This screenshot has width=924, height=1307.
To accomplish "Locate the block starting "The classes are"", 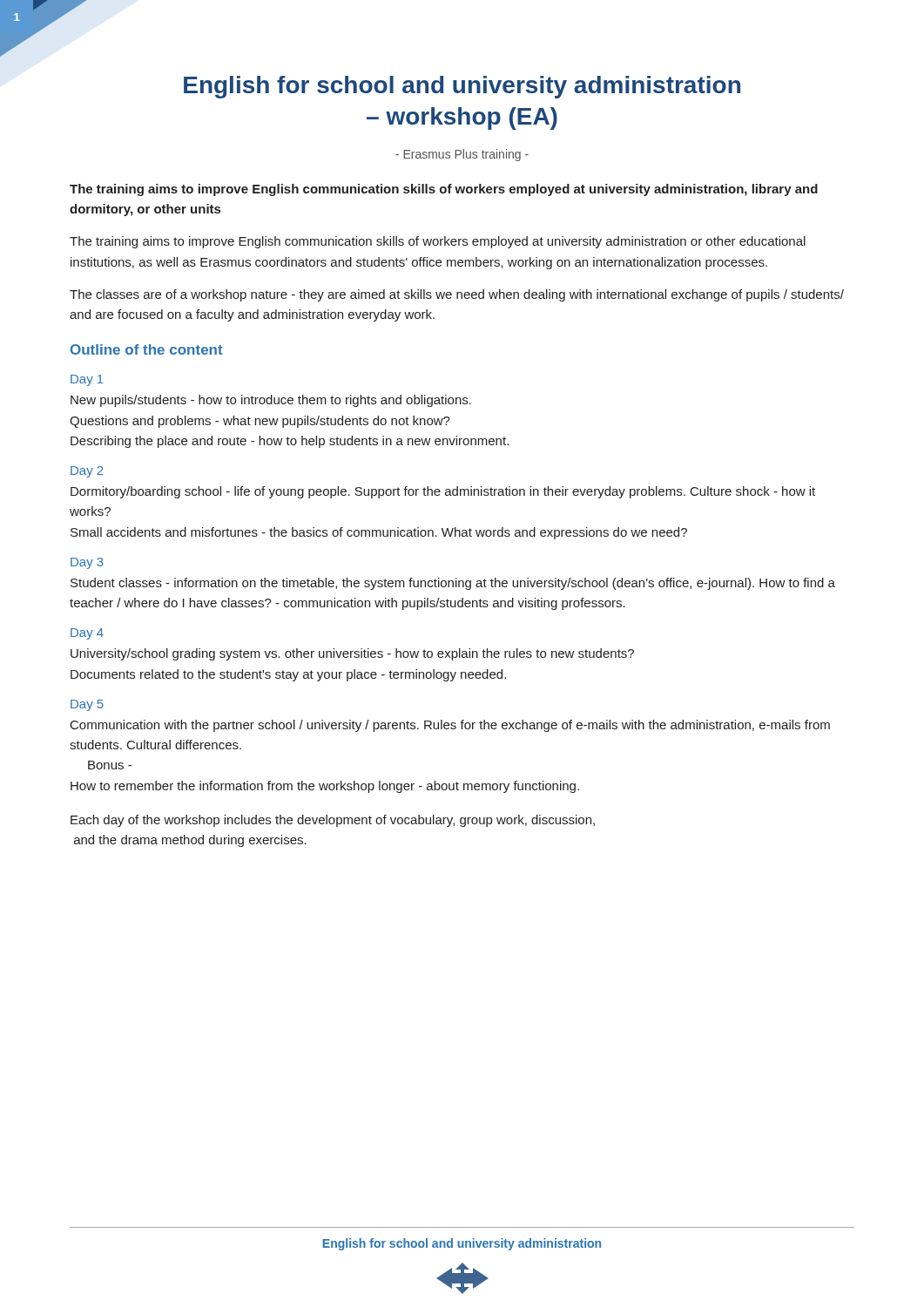I will tap(457, 304).
